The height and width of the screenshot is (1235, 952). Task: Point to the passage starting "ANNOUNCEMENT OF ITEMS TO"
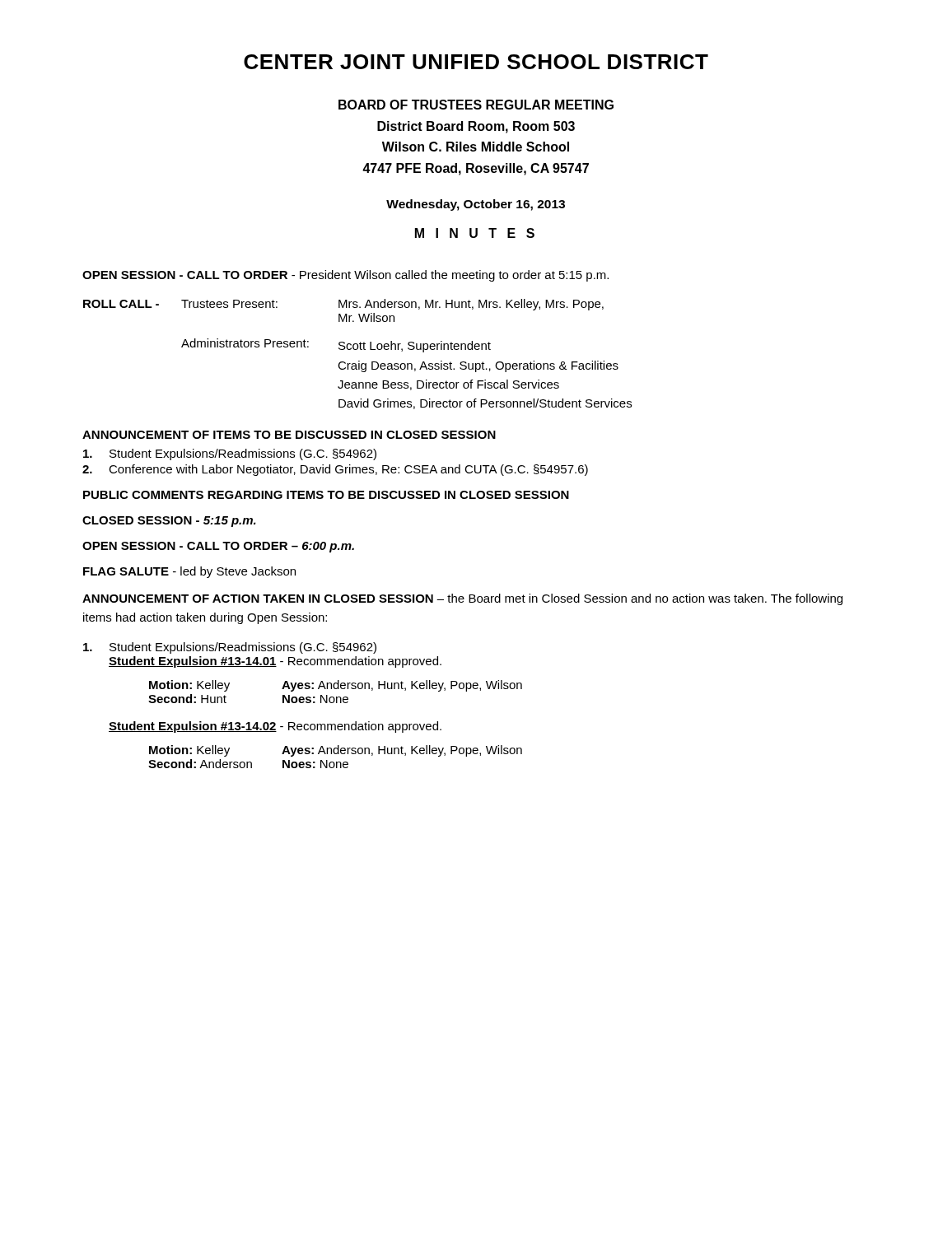coord(289,435)
